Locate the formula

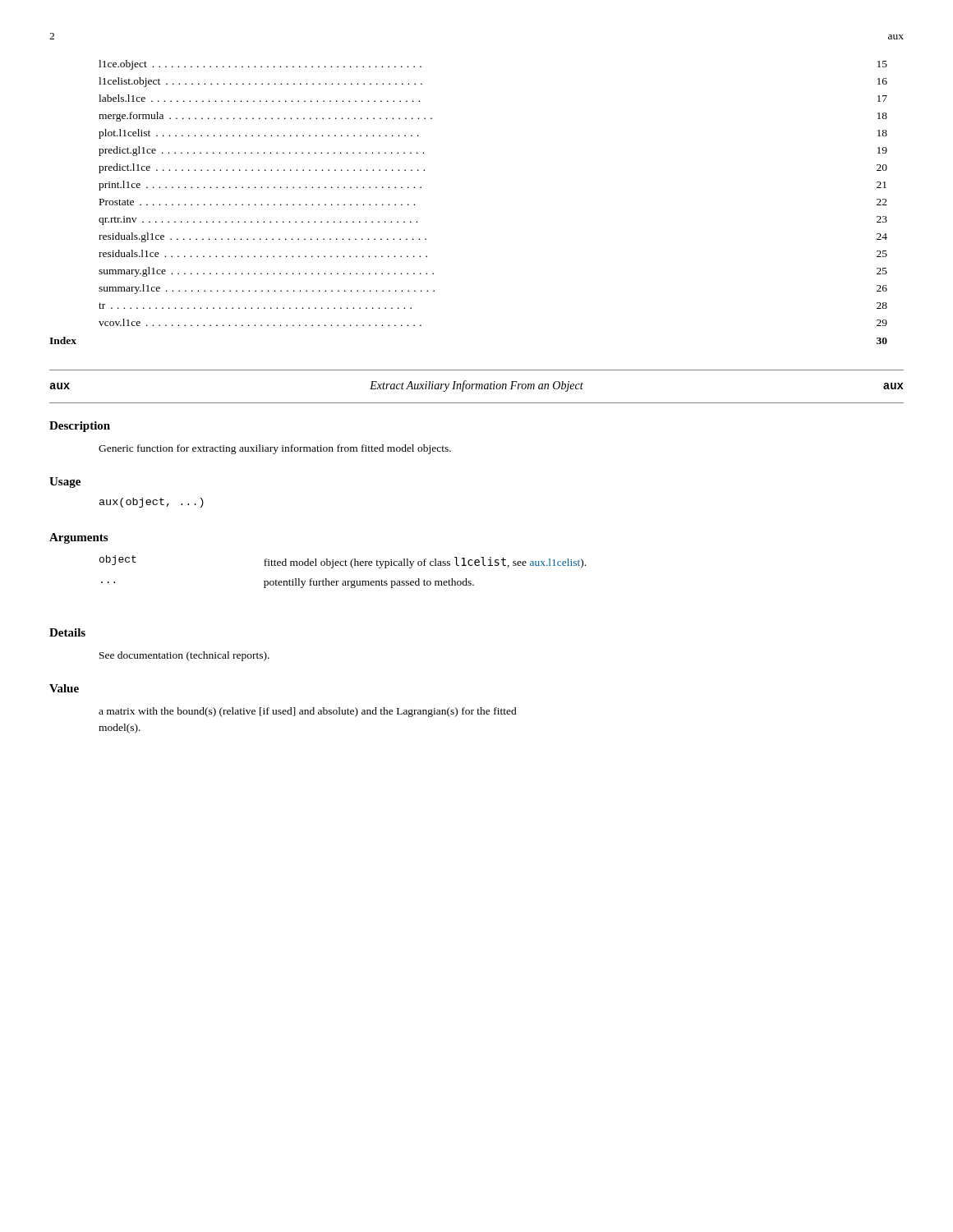pos(152,502)
